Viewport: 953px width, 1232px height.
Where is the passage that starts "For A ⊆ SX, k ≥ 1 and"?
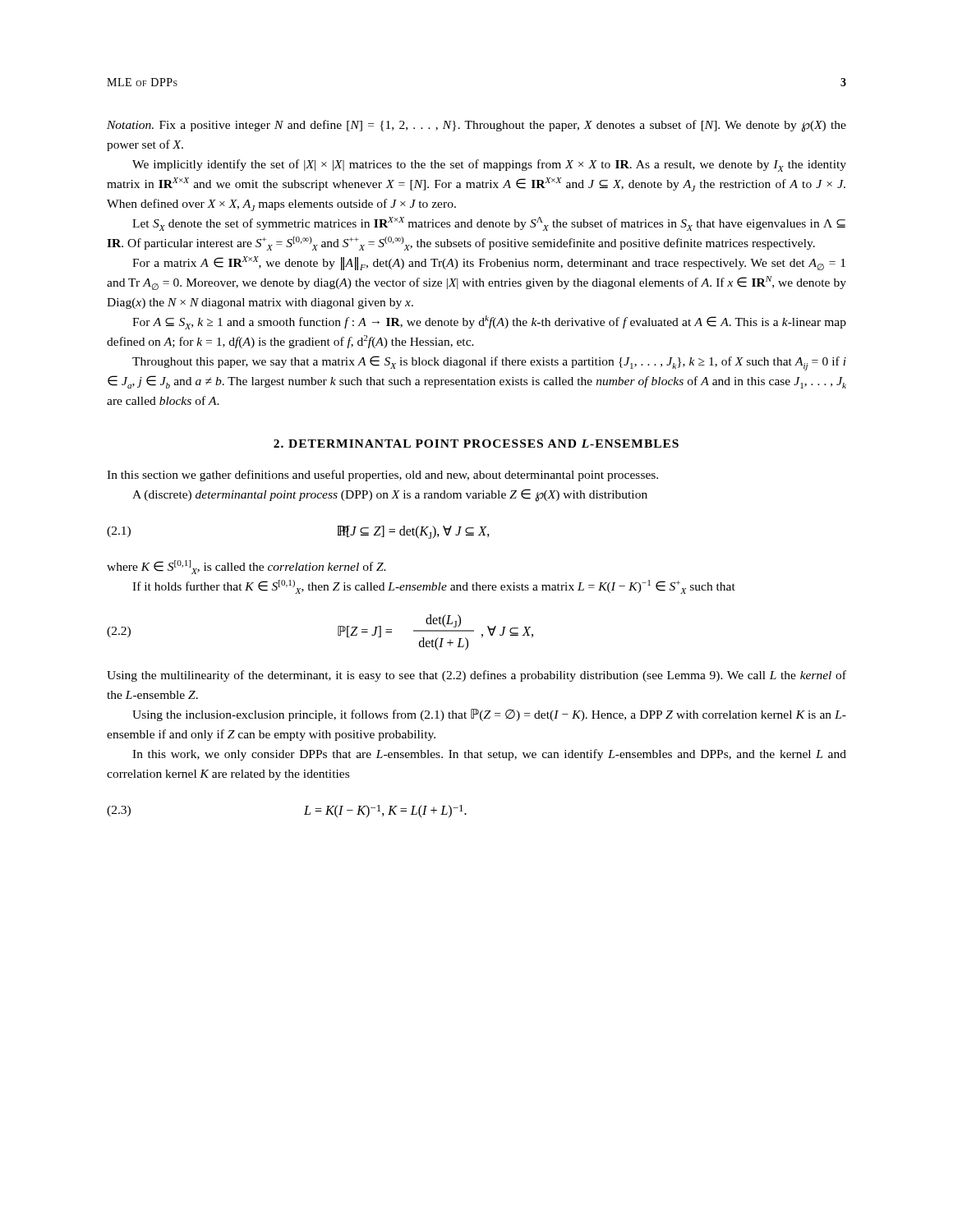[476, 332]
